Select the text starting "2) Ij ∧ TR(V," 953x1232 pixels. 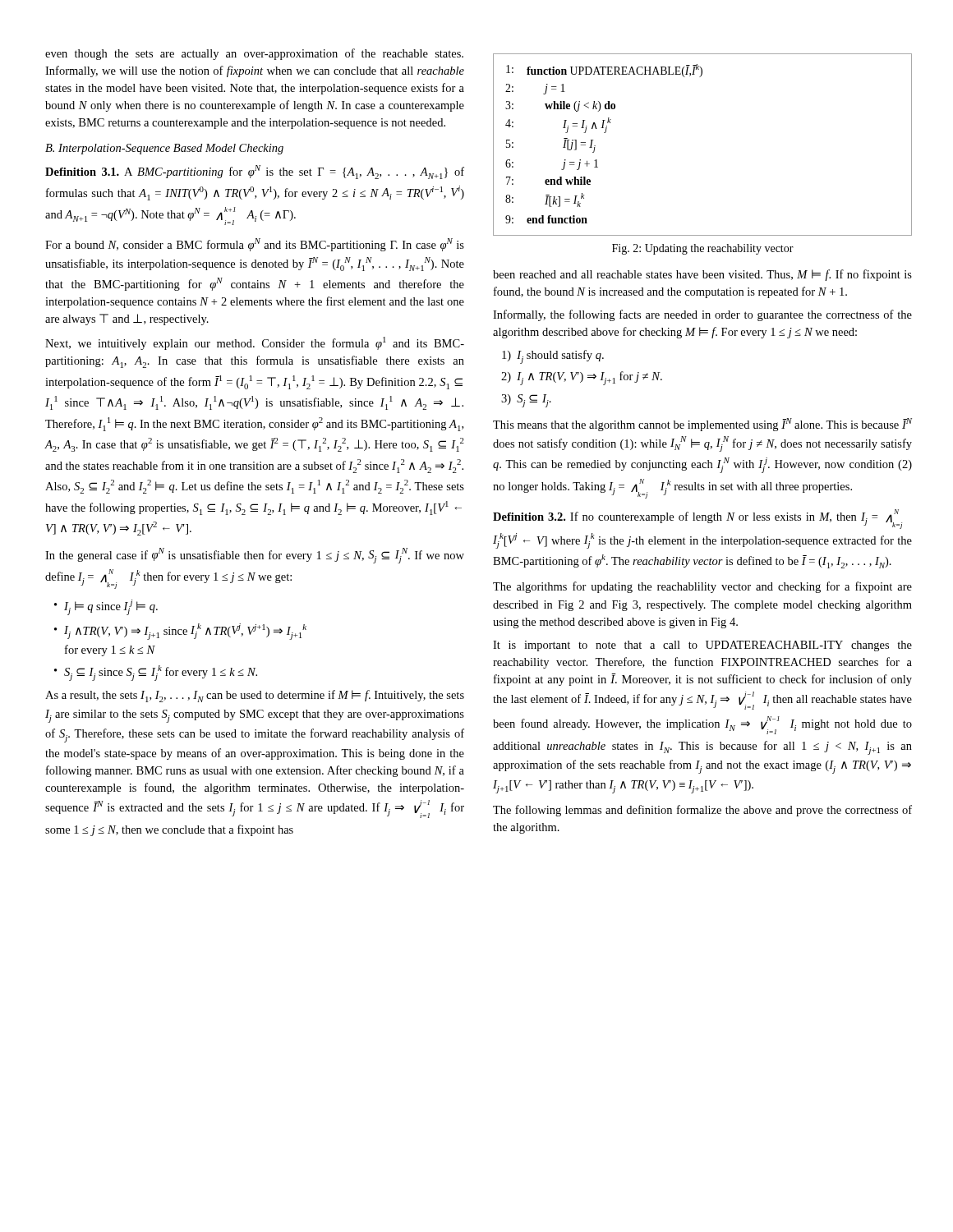coord(582,378)
